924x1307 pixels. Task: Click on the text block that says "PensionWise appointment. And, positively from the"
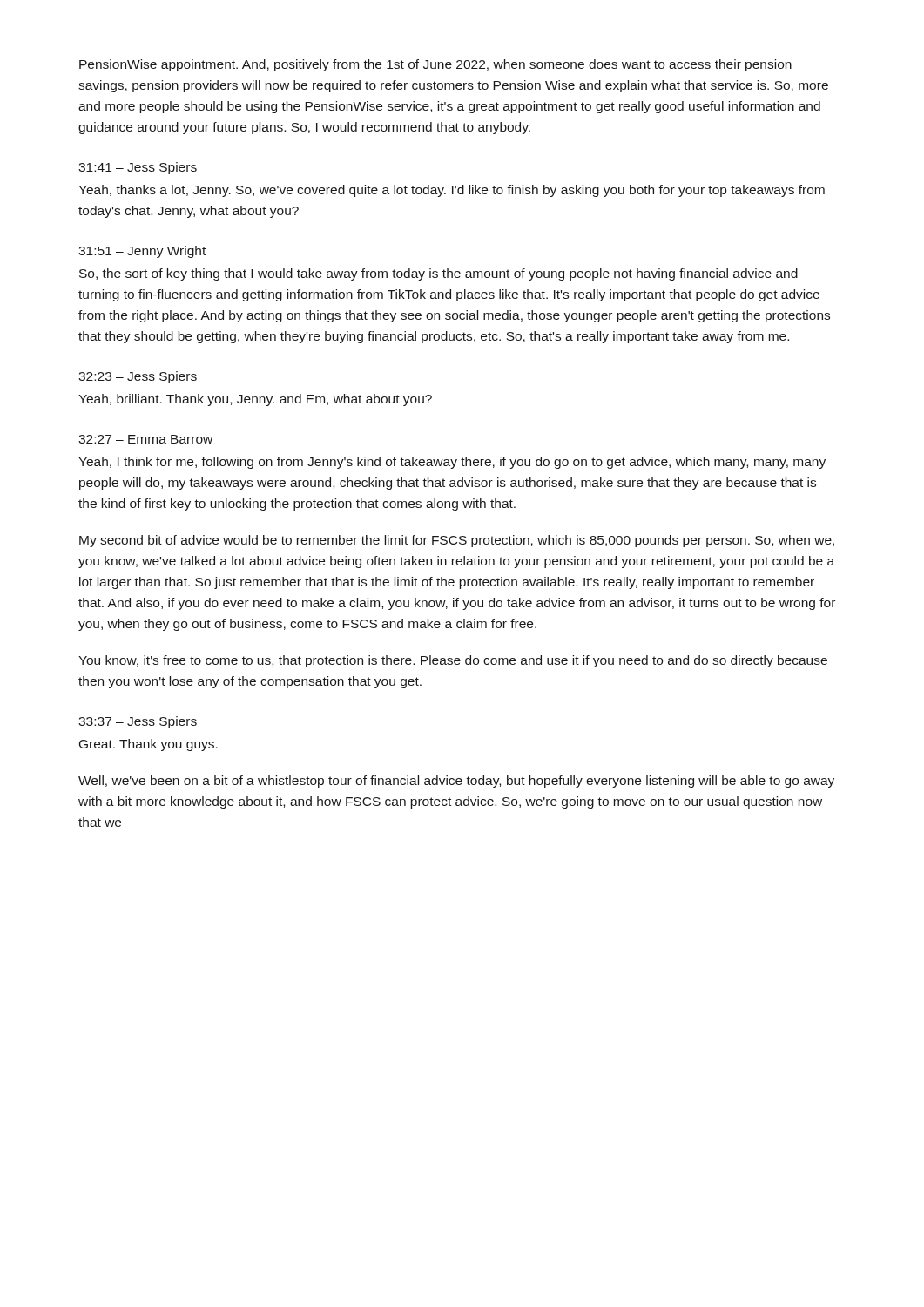pos(453,95)
